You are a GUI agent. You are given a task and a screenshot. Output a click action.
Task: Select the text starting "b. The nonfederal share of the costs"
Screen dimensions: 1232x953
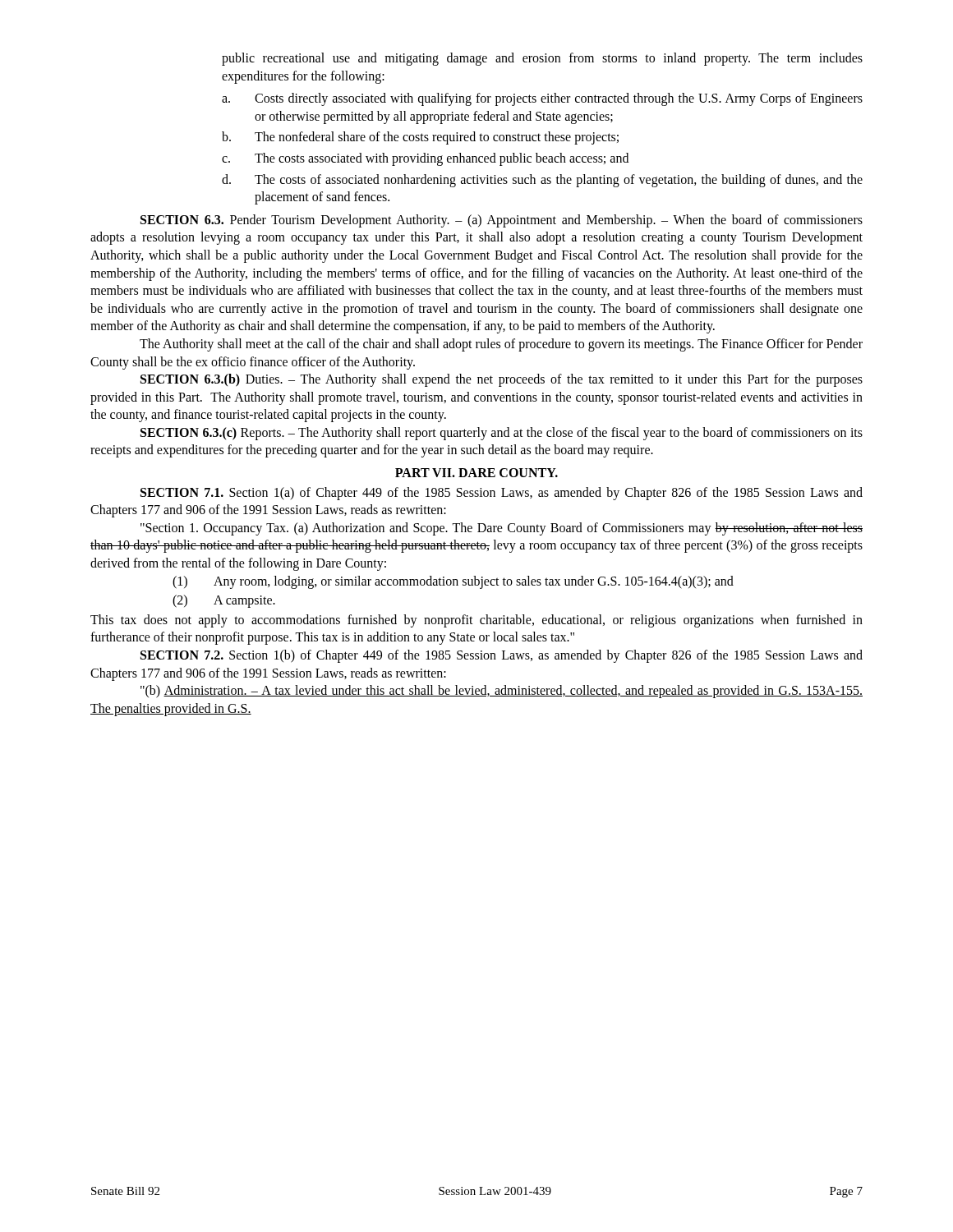(x=542, y=137)
